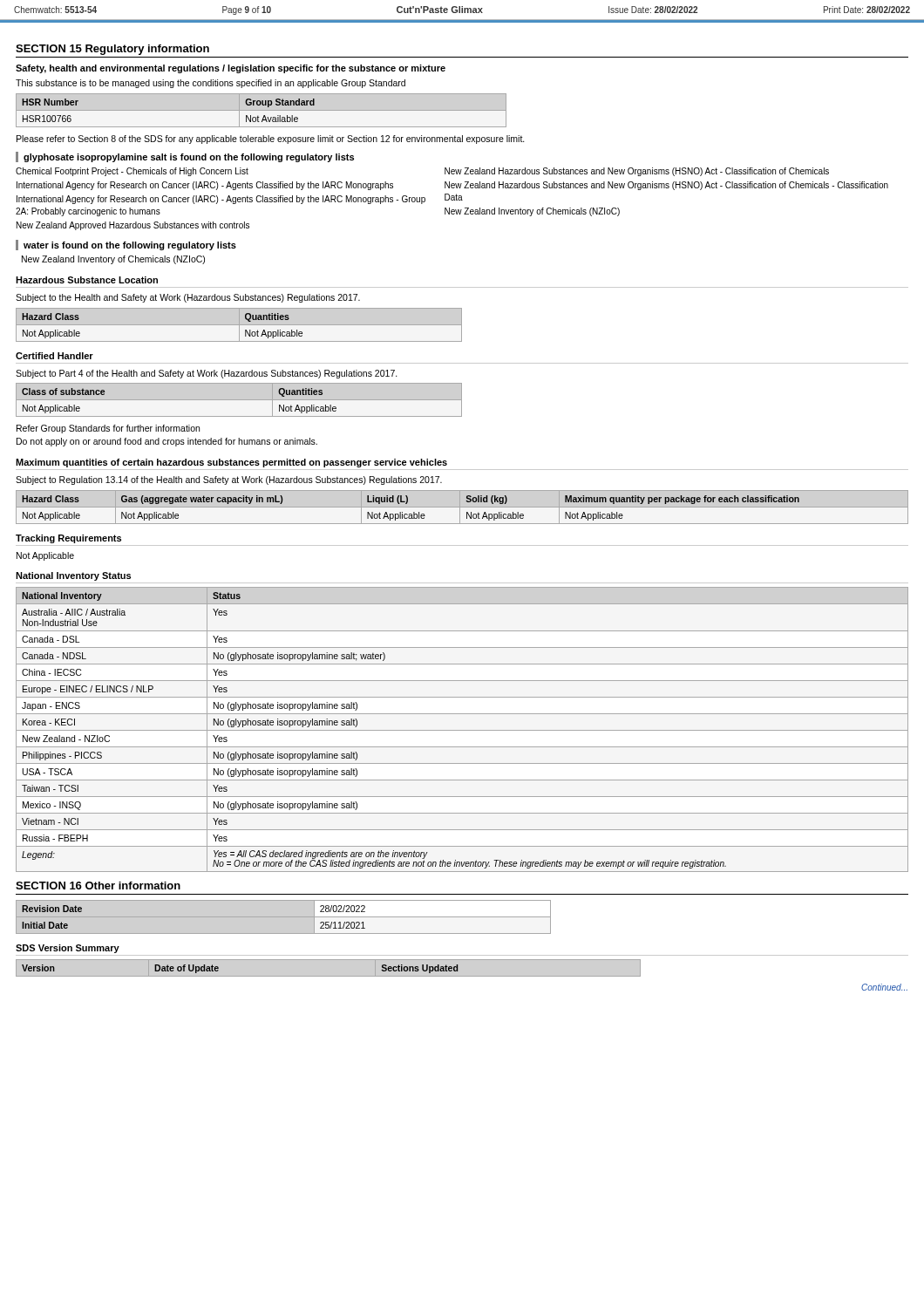Select the table that reads "Date of Update"
This screenshot has height=1308, width=924.
(x=462, y=968)
